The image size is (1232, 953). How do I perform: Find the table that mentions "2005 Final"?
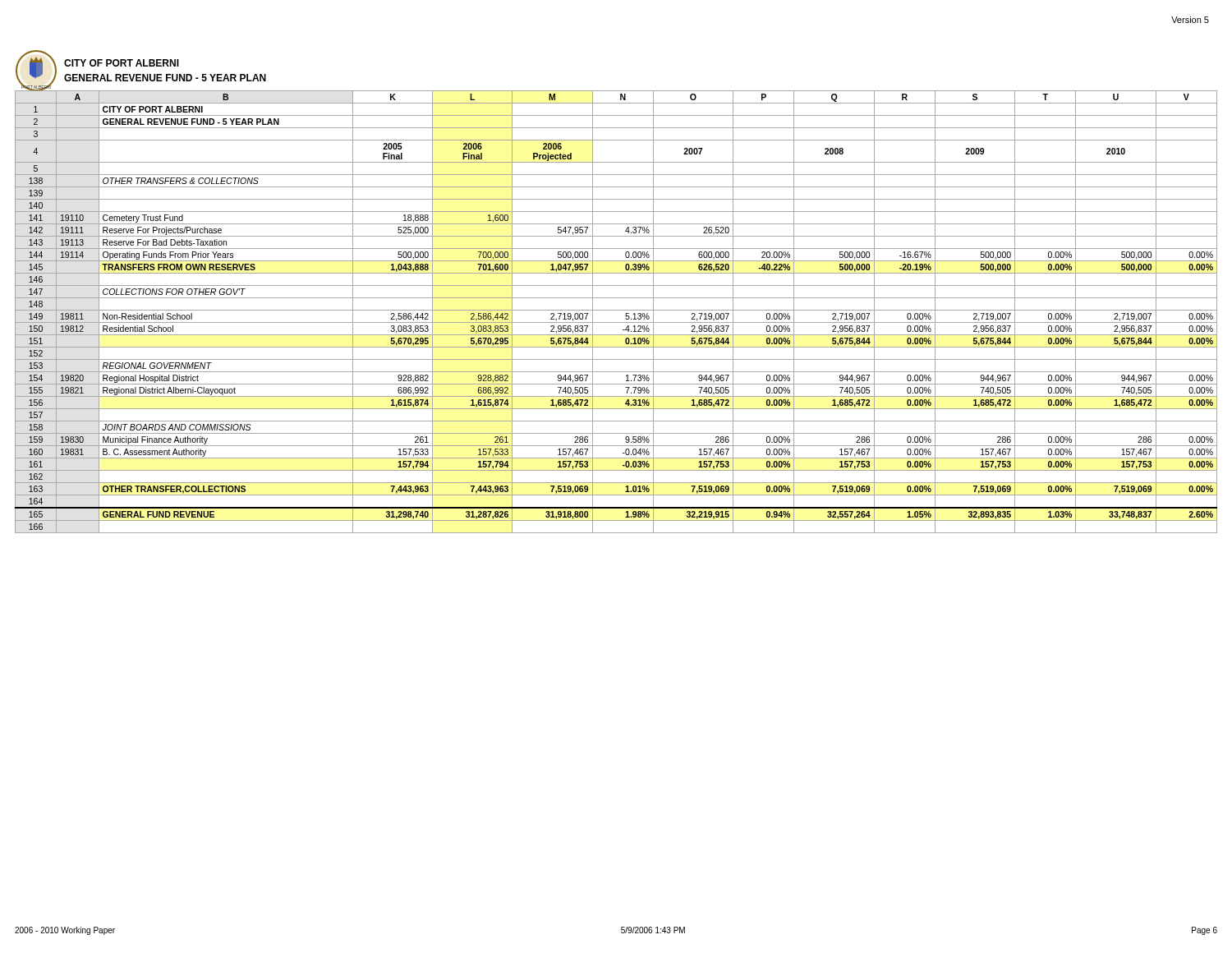[616, 312]
